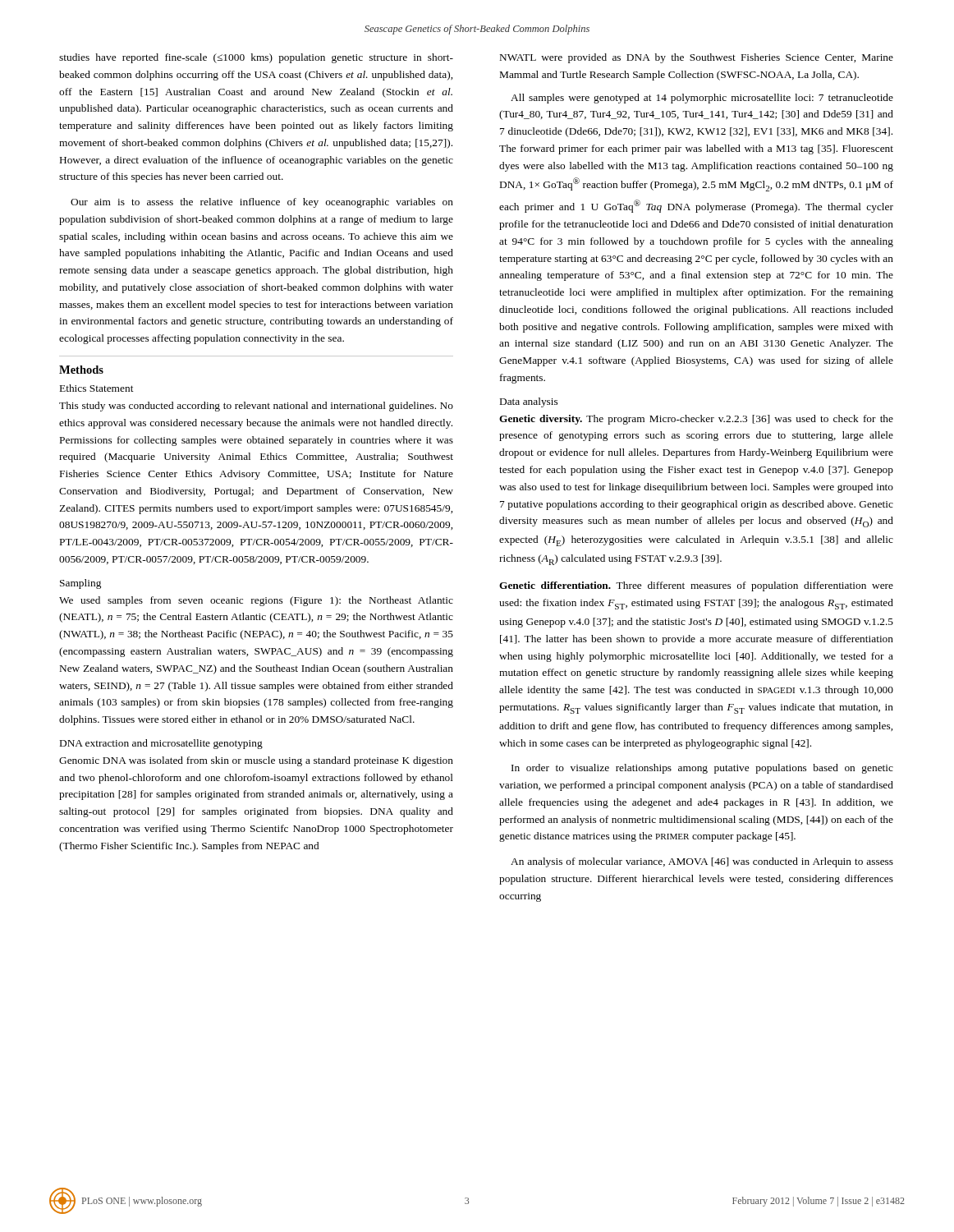Click on the text block containing "Genomic DNA was isolated"
This screenshot has height=1232, width=954.
256,803
